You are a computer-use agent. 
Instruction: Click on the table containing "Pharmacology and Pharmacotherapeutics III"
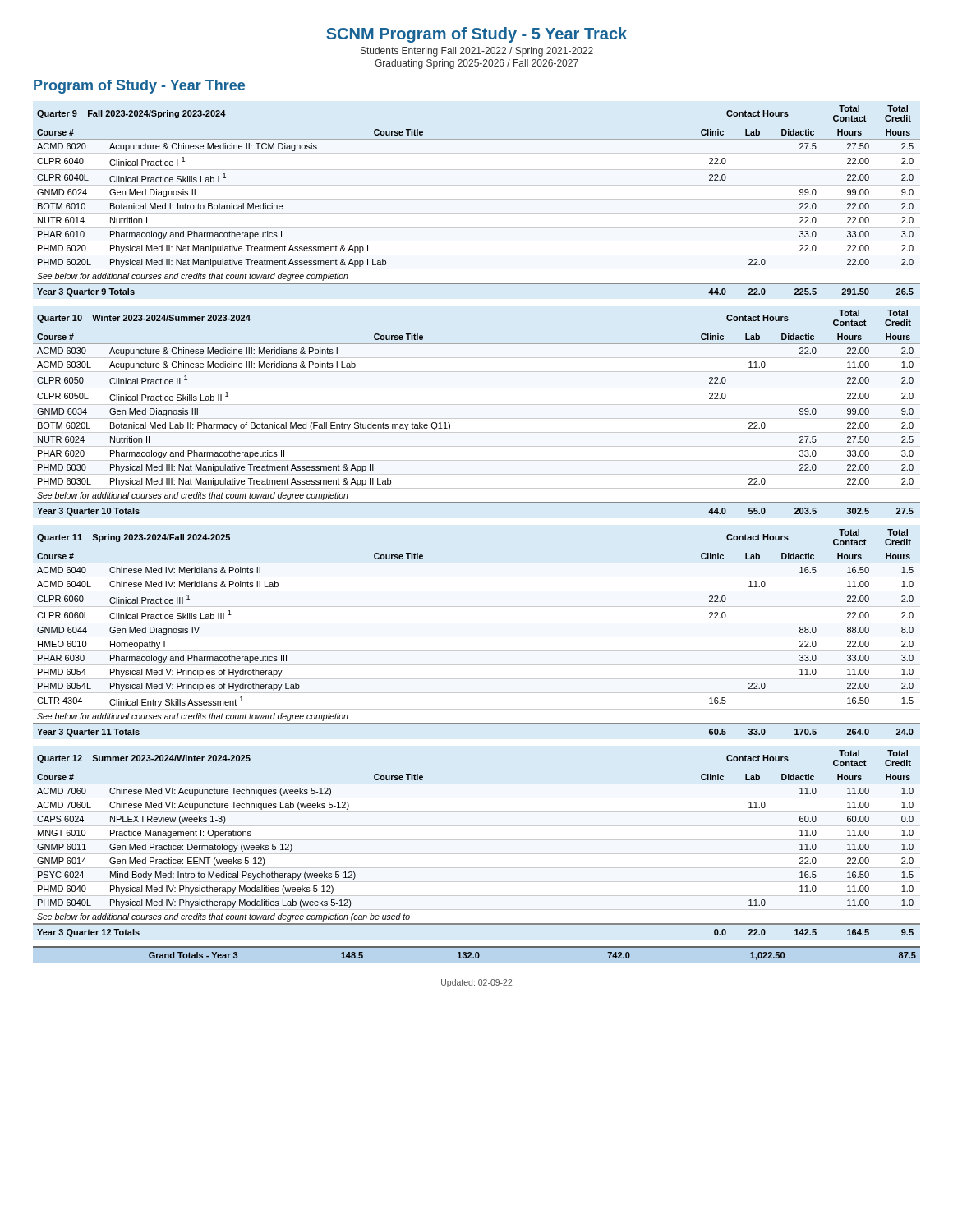click(x=476, y=632)
